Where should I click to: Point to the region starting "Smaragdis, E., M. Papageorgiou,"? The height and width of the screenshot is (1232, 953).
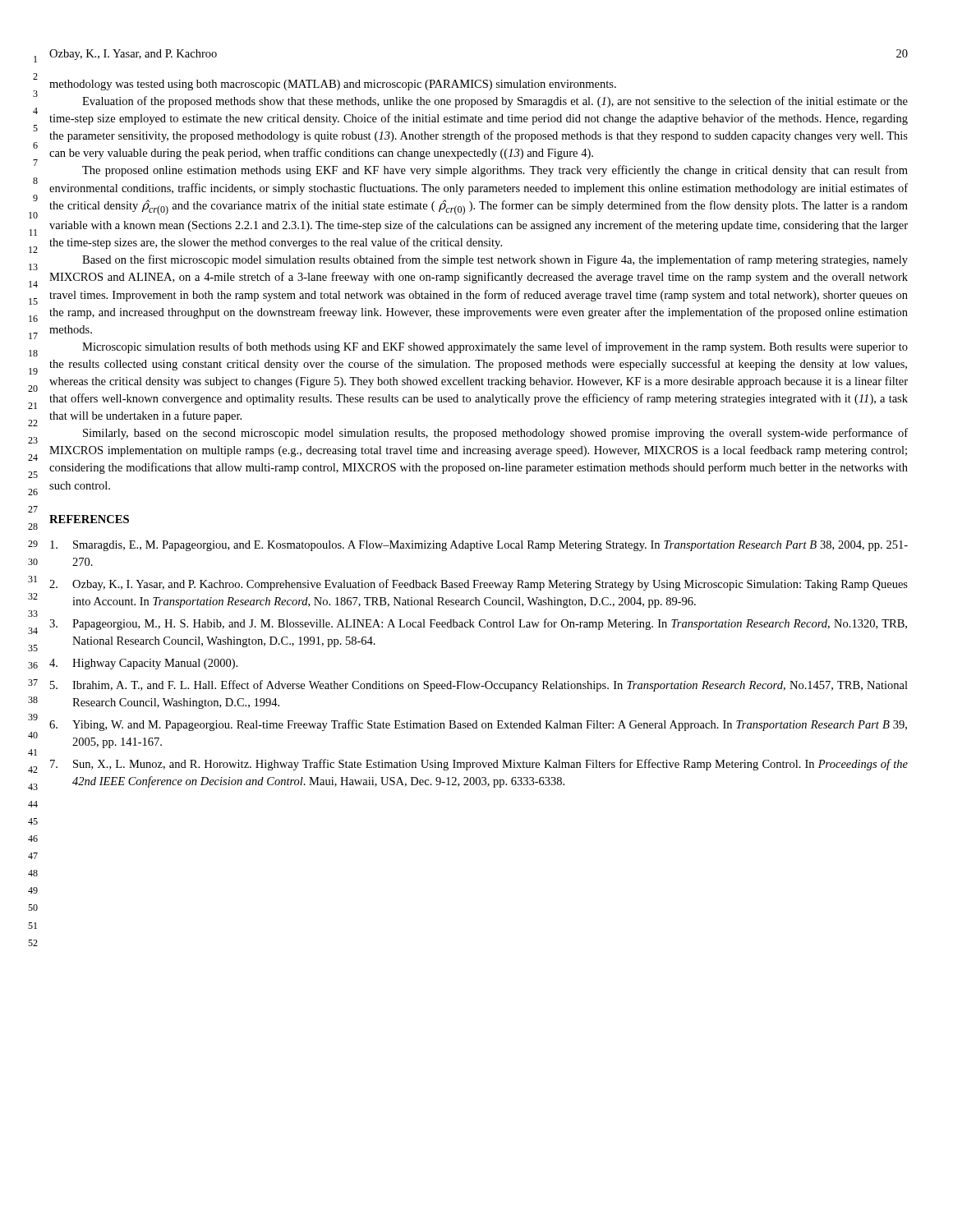[479, 553]
